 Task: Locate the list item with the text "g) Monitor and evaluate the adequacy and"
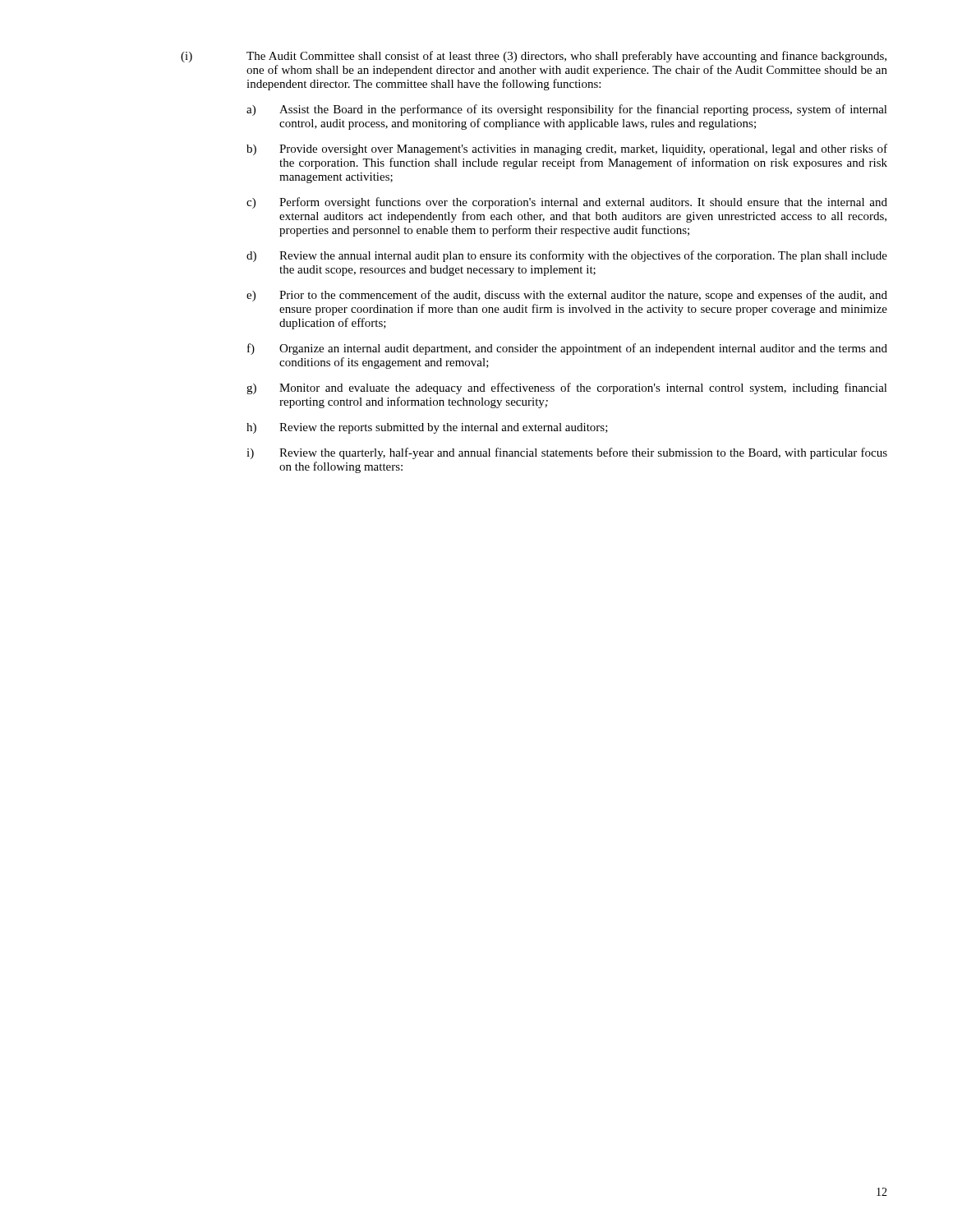[567, 395]
